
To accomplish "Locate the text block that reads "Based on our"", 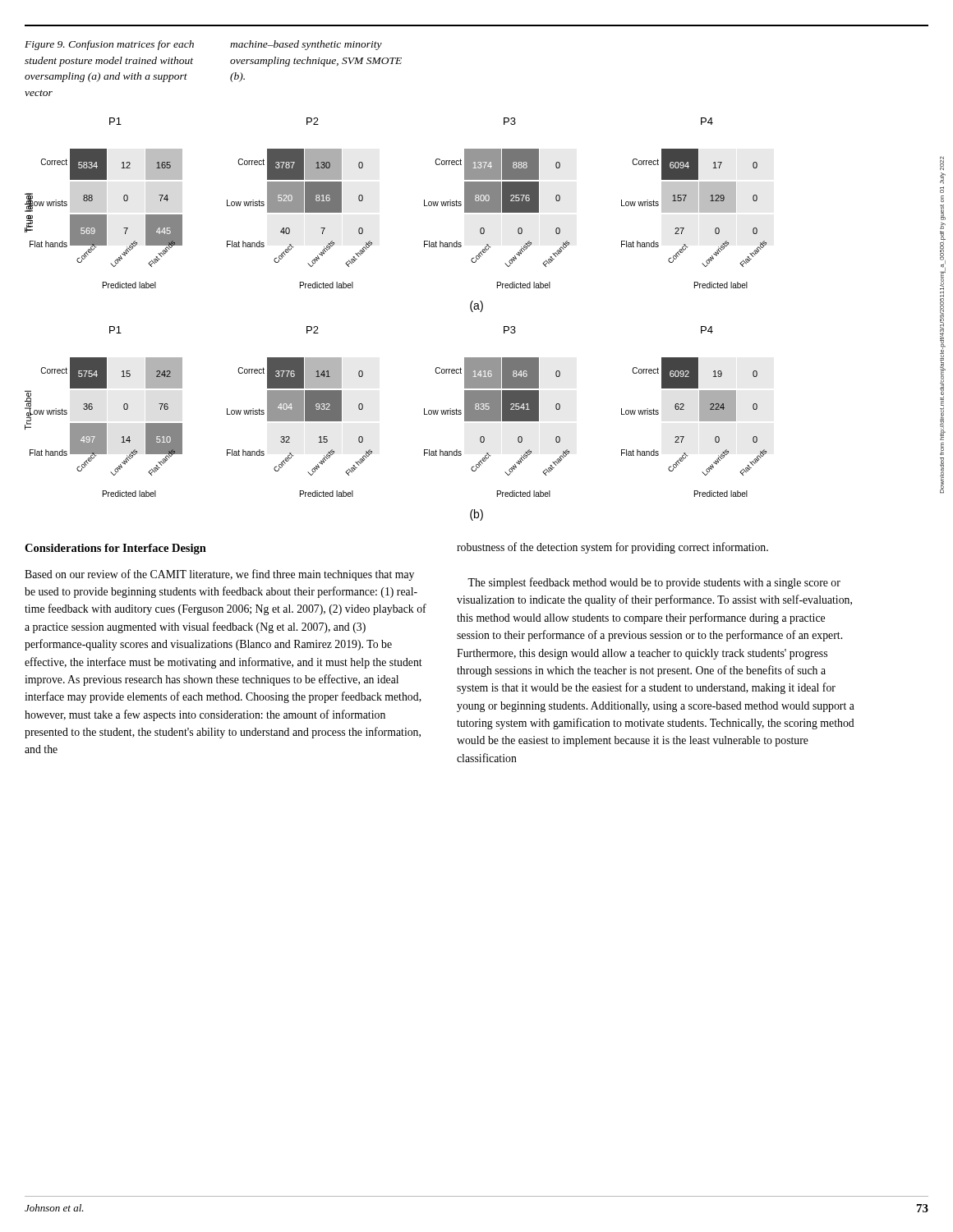I will click(225, 662).
